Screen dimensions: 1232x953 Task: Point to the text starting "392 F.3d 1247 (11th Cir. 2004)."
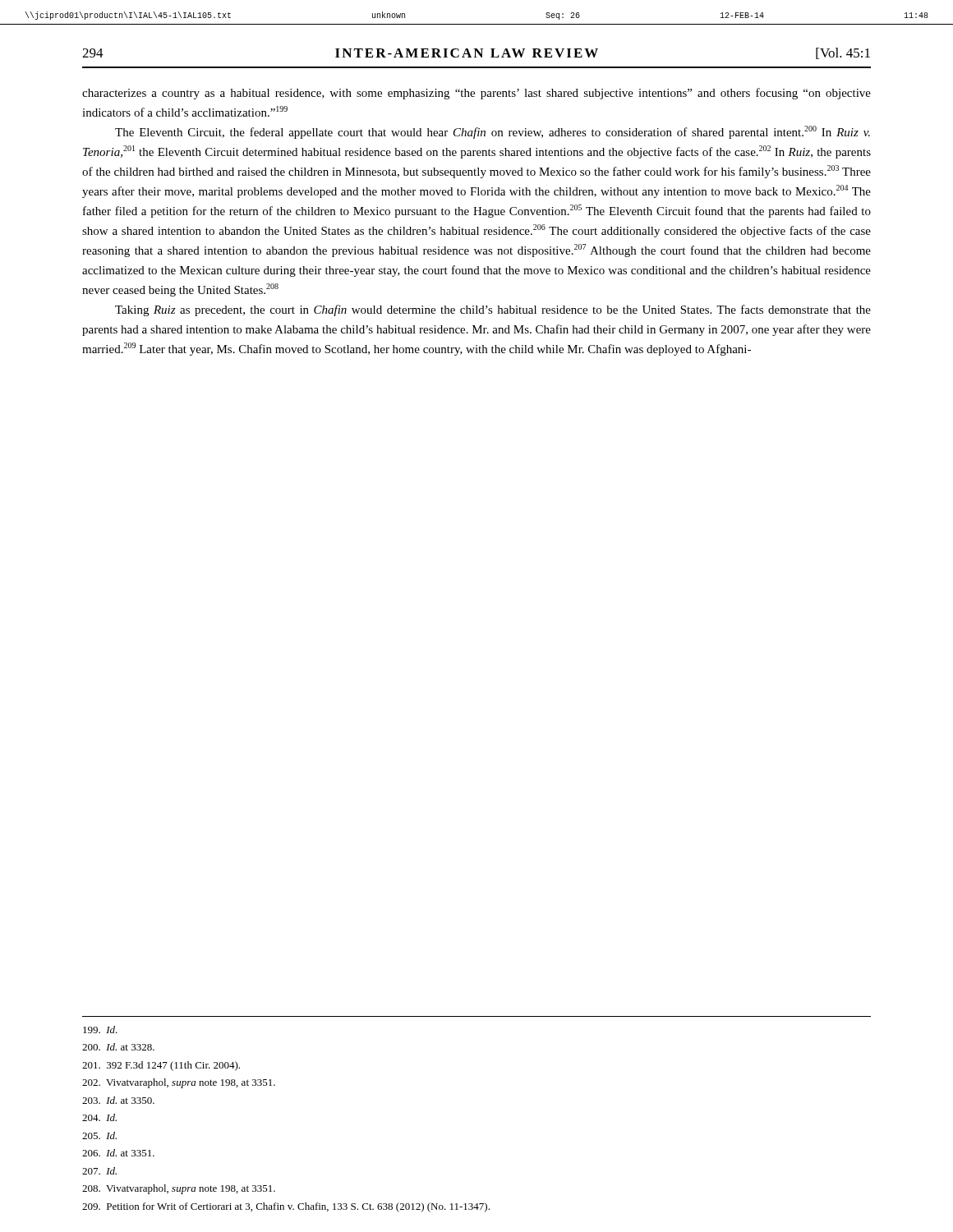161,1064
